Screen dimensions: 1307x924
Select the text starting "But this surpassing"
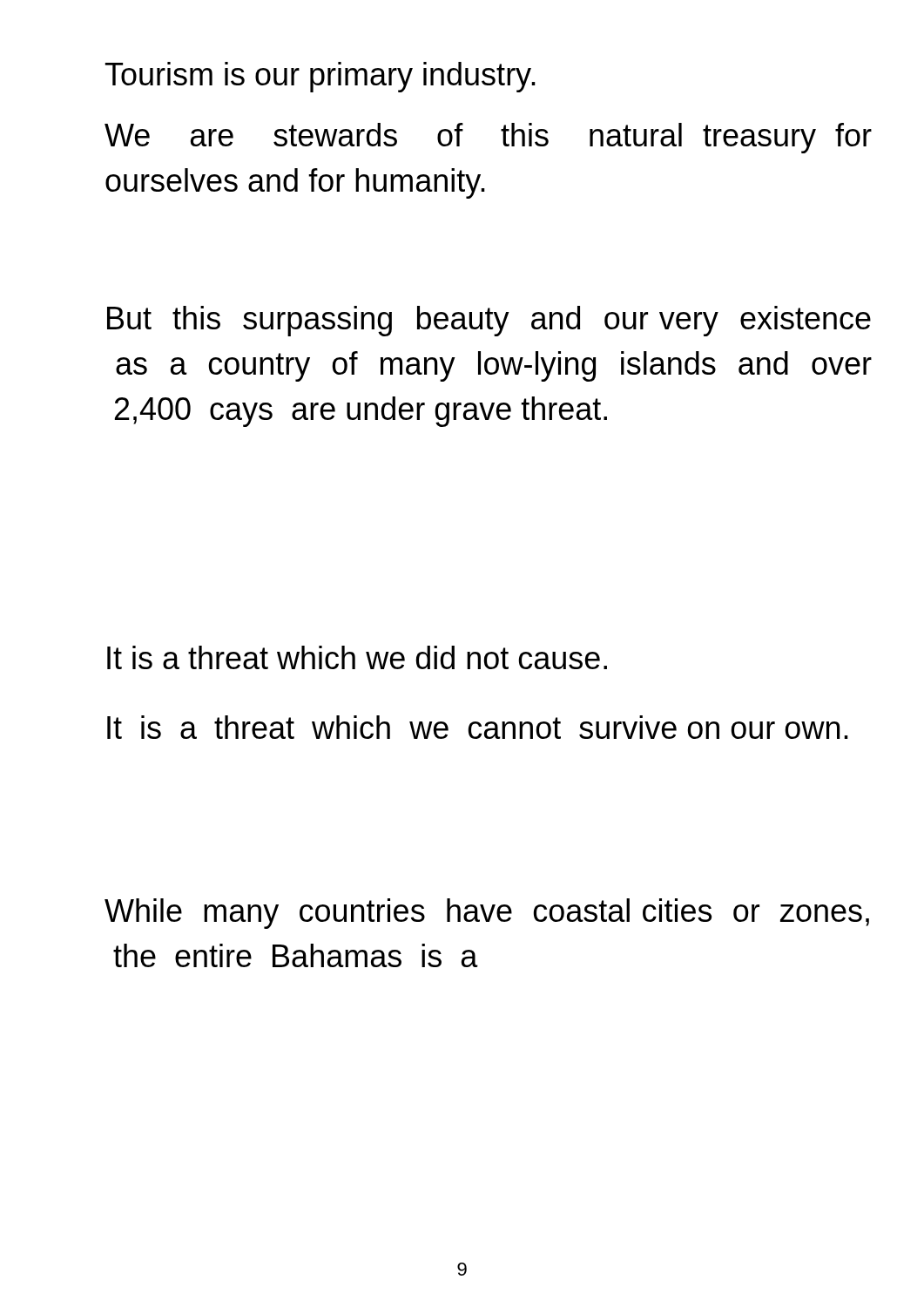coord(488,364)
